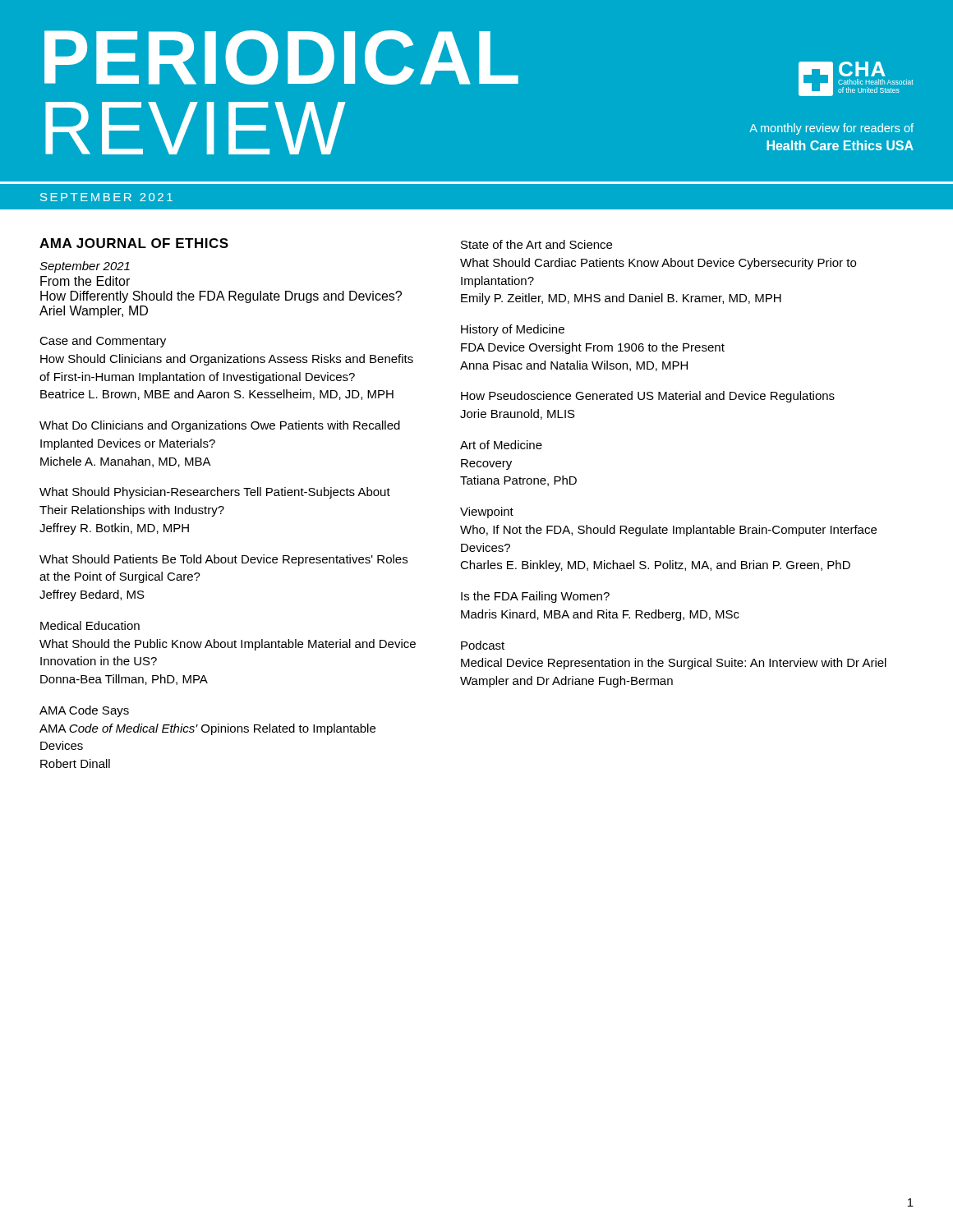Where is the passage that starts "How Pseudoscience Generated US Material"?
The width and height of the screenshot is (953, 1232).
click(x=647, y=405)
